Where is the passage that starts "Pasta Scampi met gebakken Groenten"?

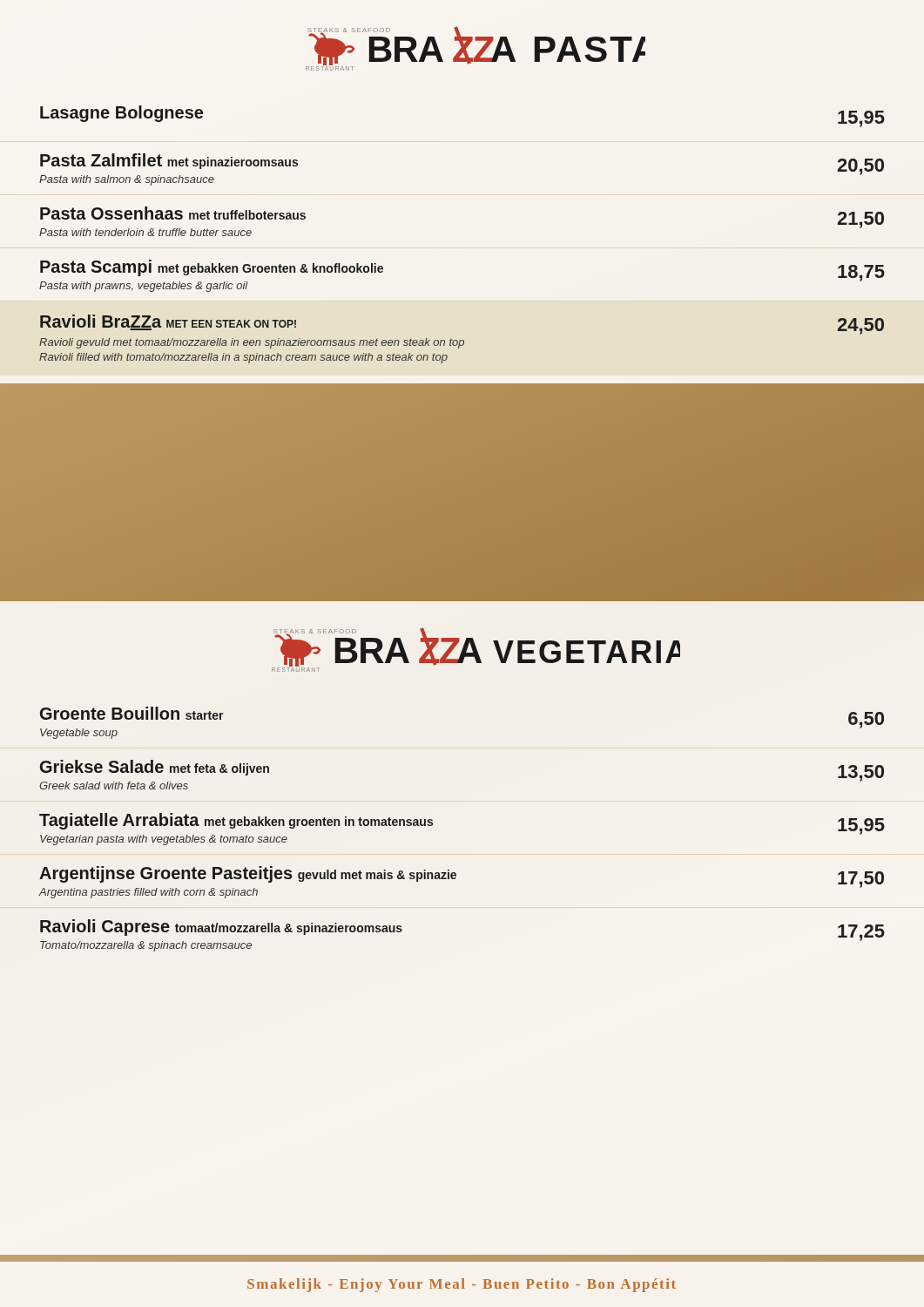[x=194, y=272]
